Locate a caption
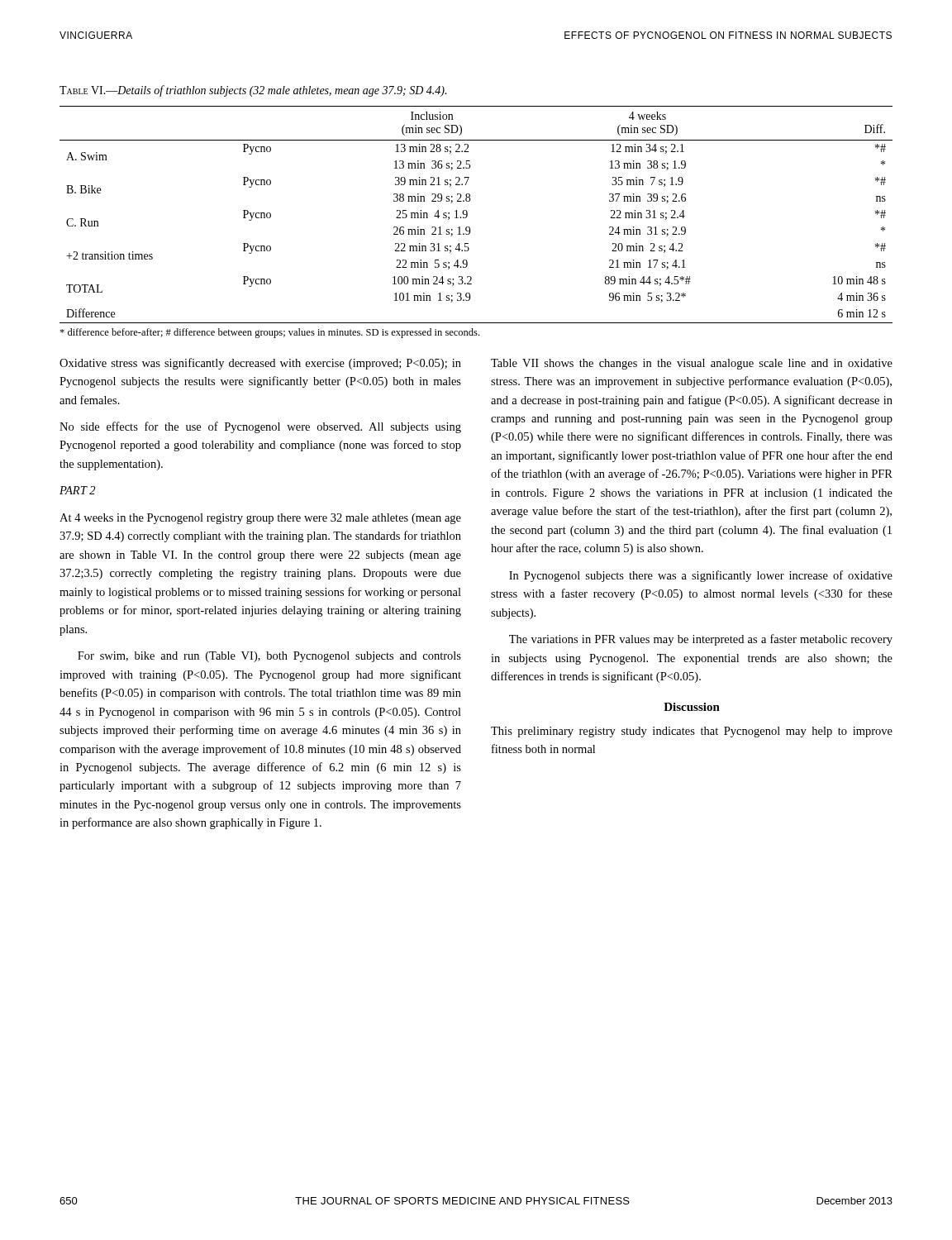 click(x=254, y=91)
